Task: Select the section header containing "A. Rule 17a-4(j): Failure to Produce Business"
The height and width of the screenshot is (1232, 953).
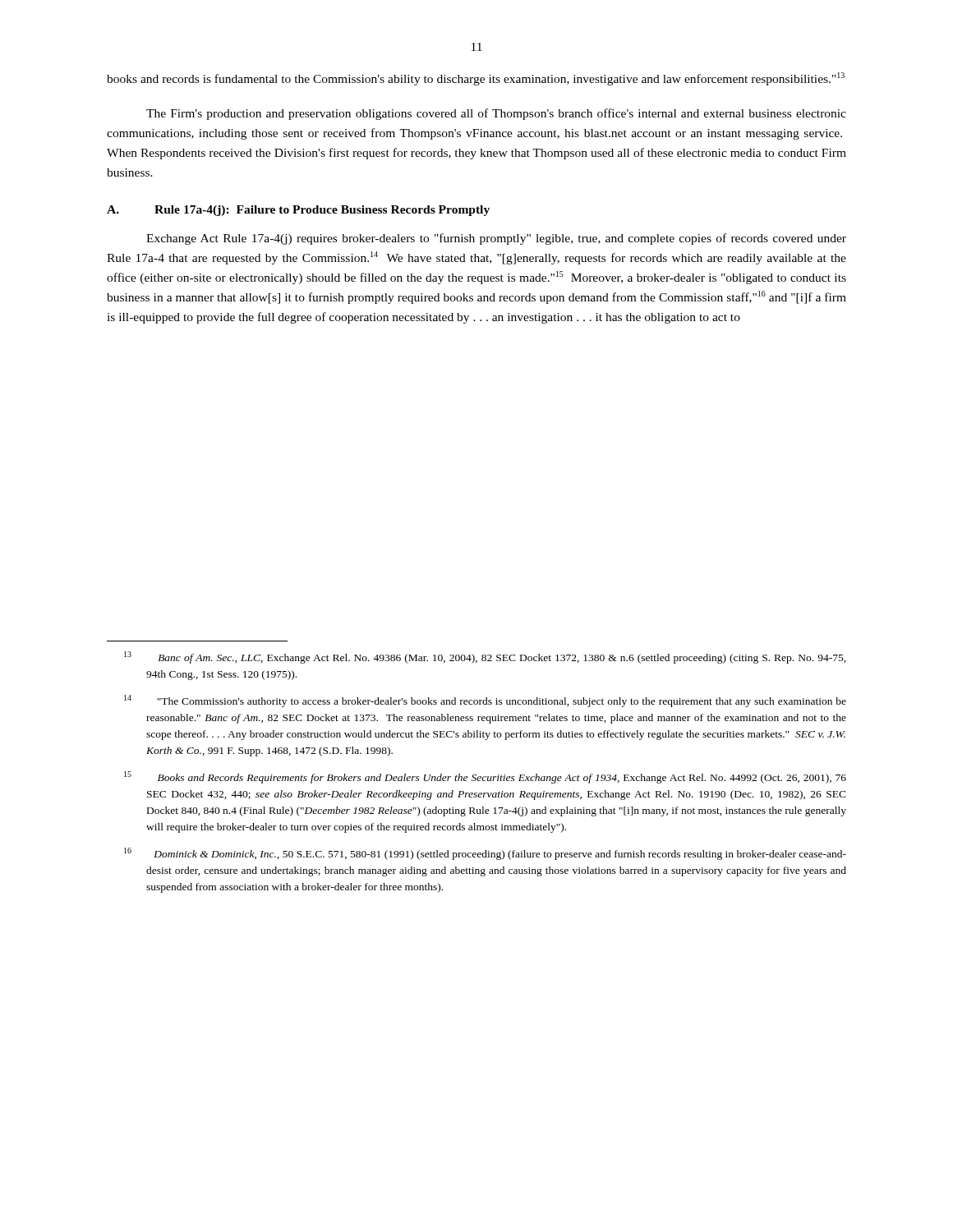Action: pyautogui.click(x=298, y=210)
